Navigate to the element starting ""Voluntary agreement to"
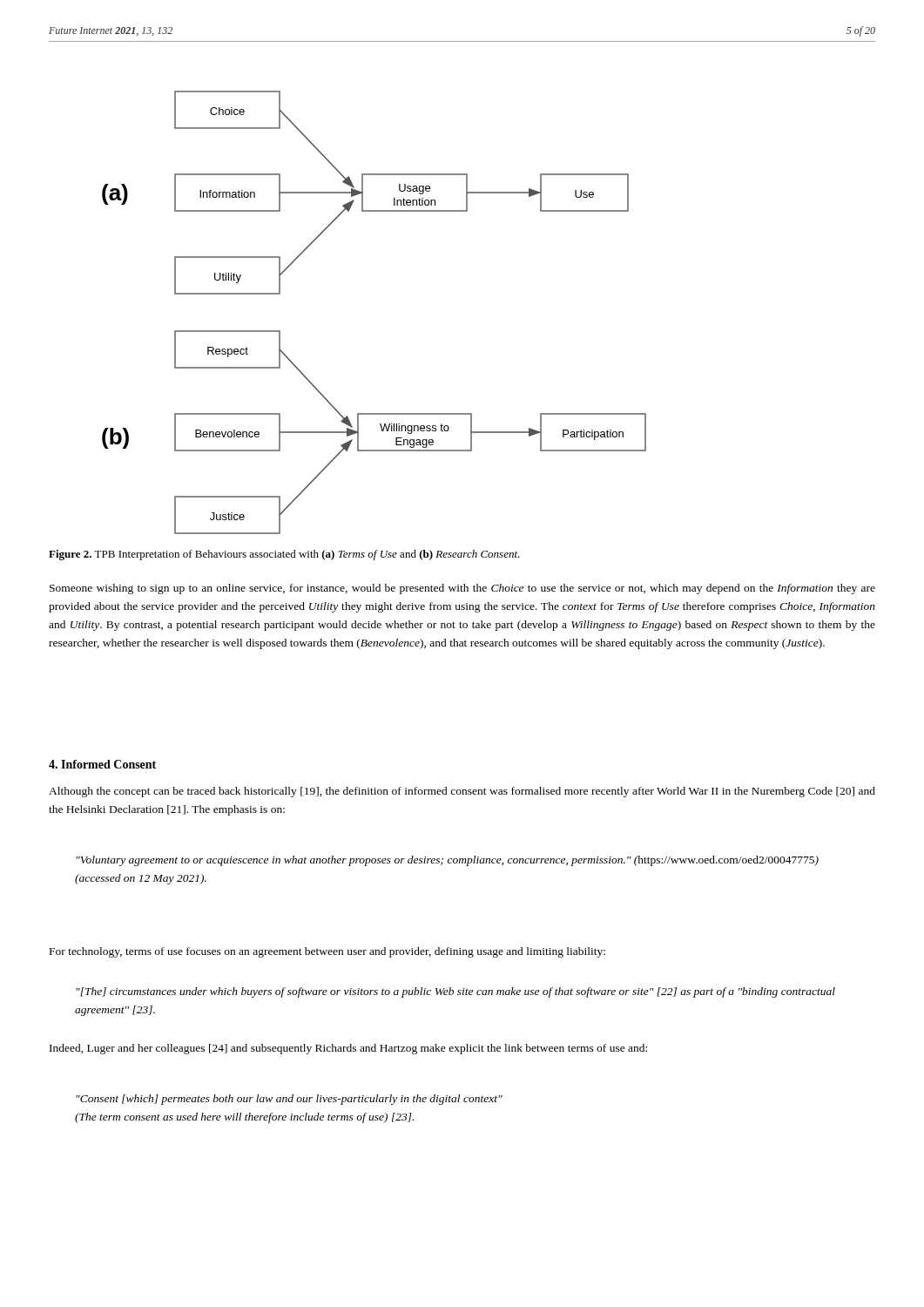The image size is (924, 1307). (x=462, y=869)
